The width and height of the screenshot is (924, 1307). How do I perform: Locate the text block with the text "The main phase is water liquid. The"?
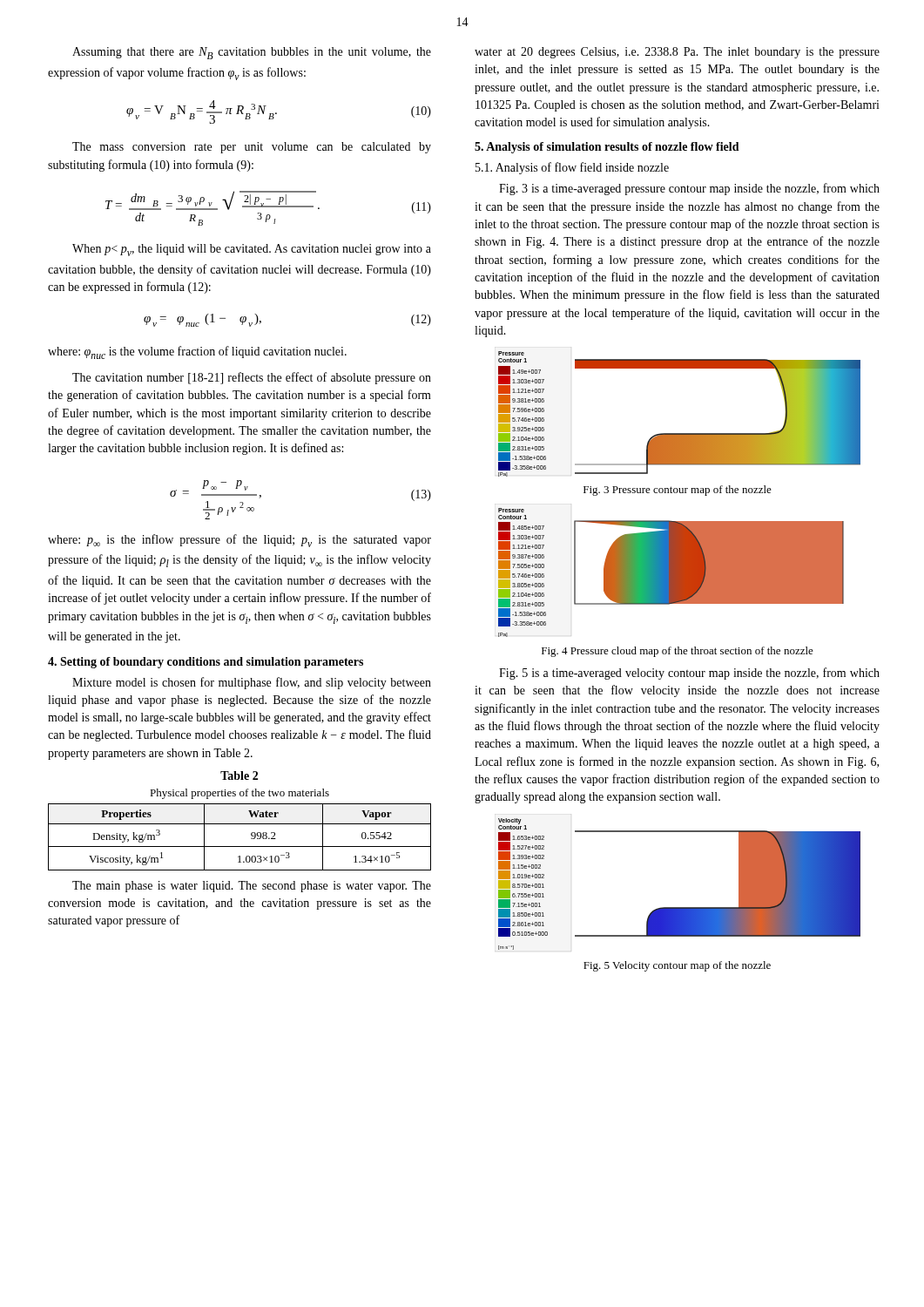[239, 904]
